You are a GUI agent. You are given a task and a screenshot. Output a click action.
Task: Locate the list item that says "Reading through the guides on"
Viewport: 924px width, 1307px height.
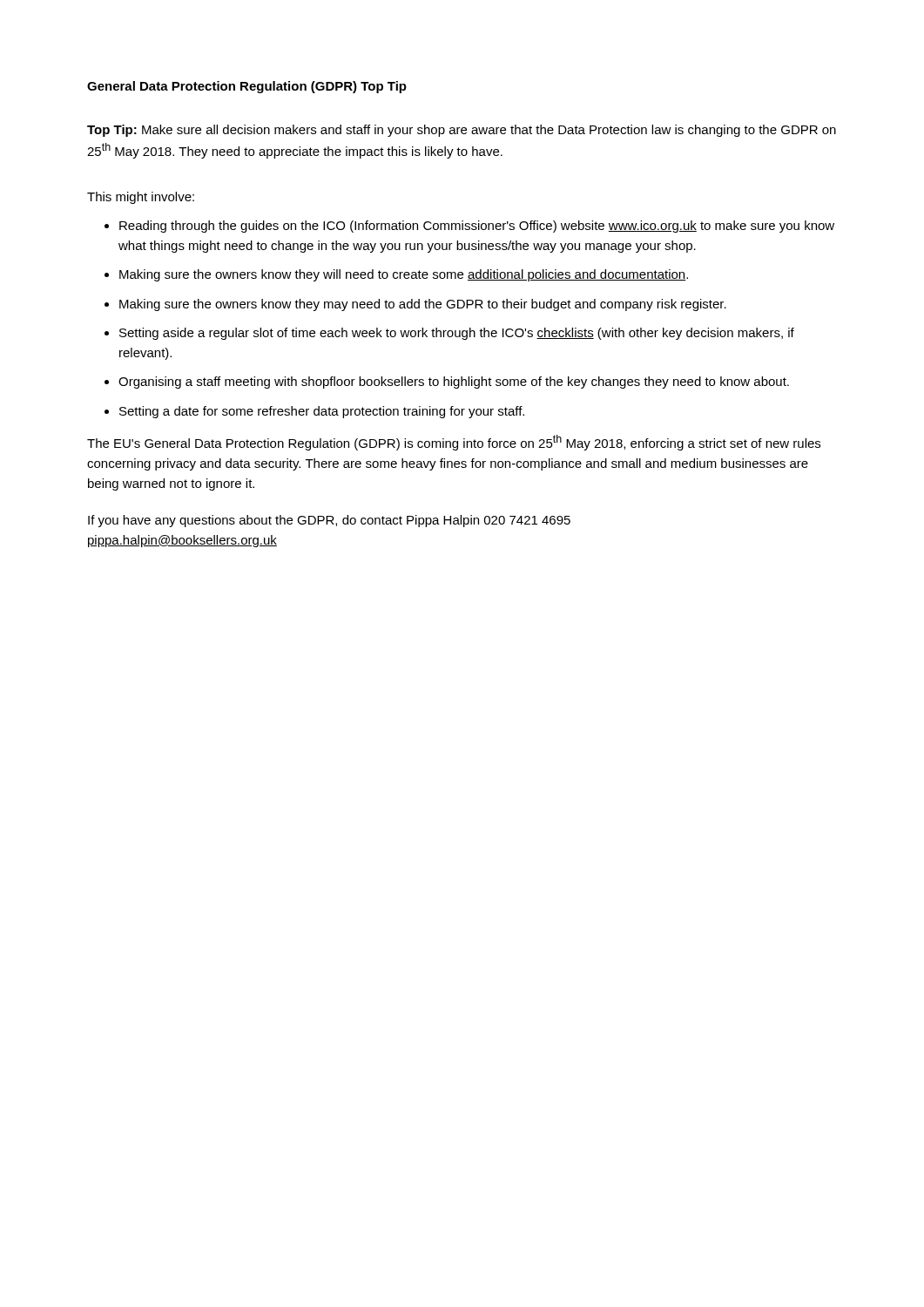coord(476,235)
